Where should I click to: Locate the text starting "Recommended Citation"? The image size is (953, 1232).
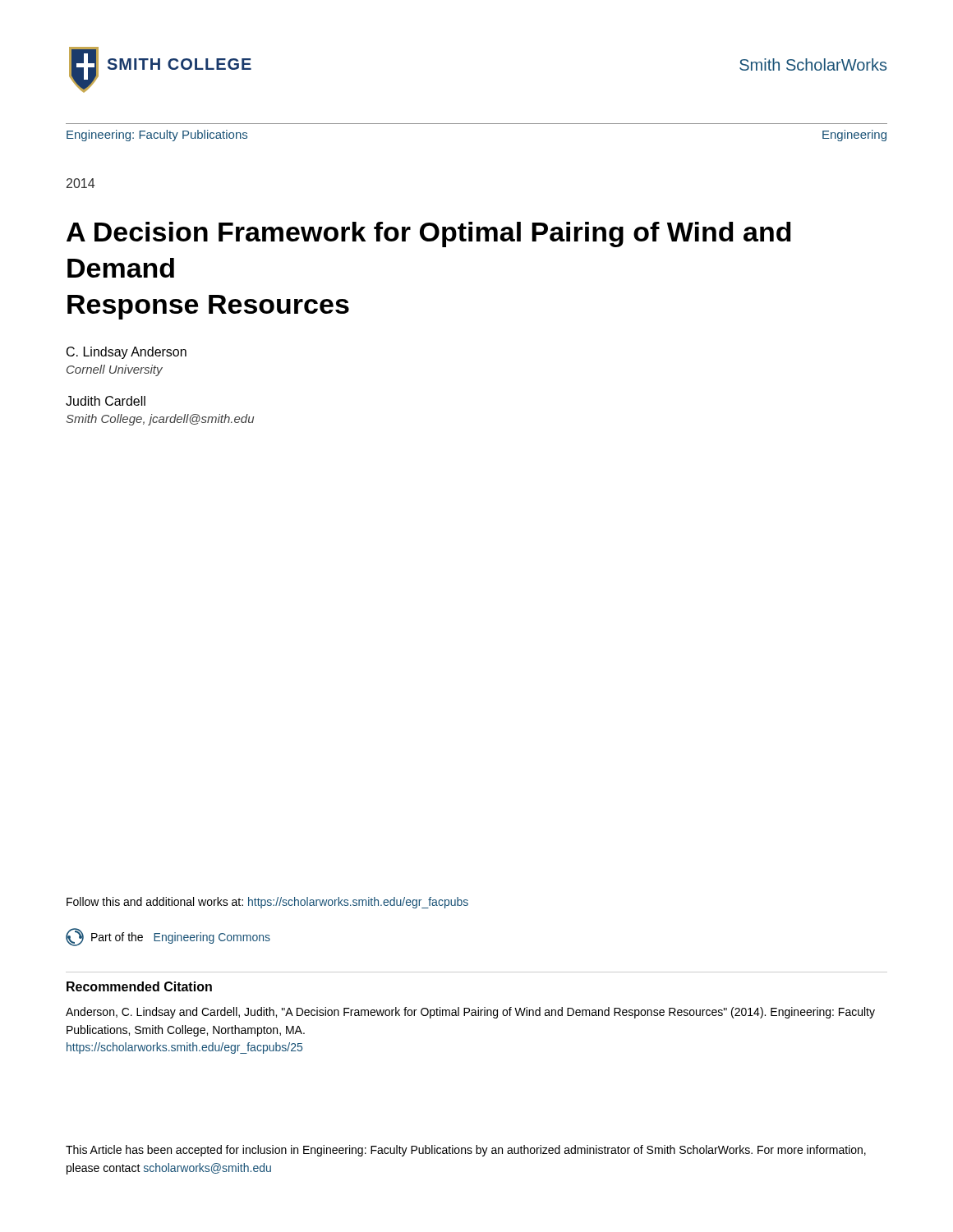coord(139,987)
